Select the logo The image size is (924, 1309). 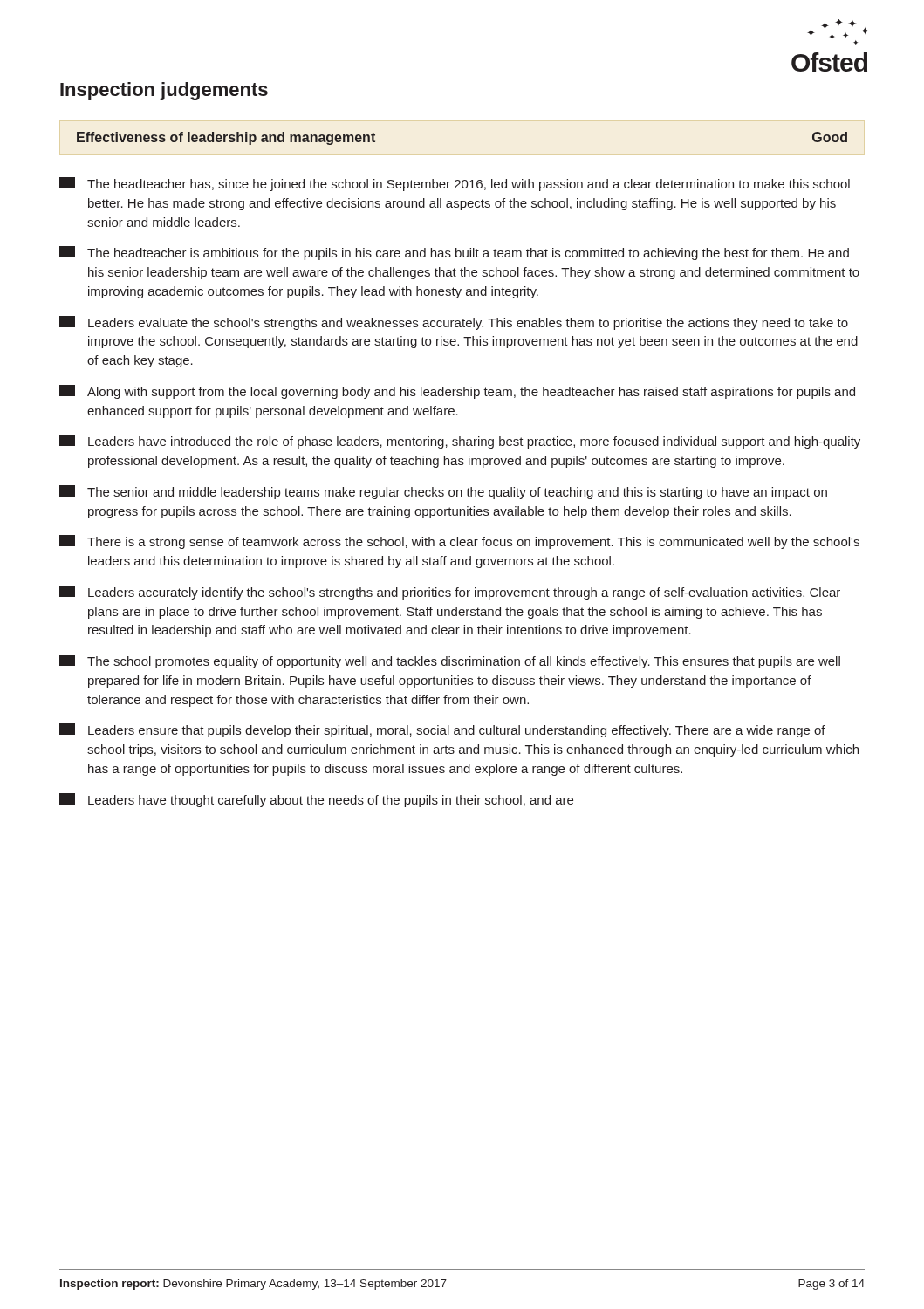coord(834,50)
